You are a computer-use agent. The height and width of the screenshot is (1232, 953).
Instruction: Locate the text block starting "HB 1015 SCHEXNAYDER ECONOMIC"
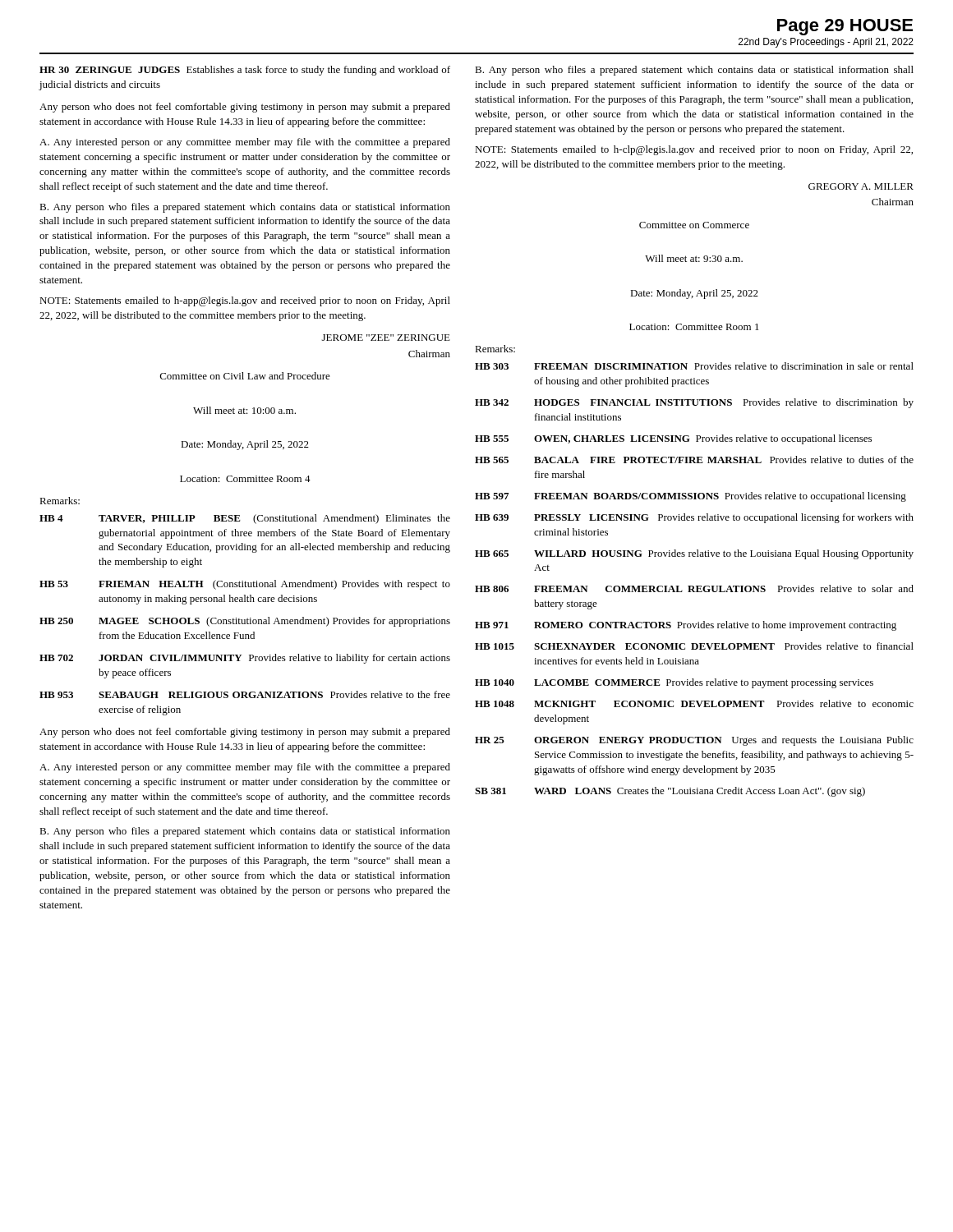tap(694, 654)
